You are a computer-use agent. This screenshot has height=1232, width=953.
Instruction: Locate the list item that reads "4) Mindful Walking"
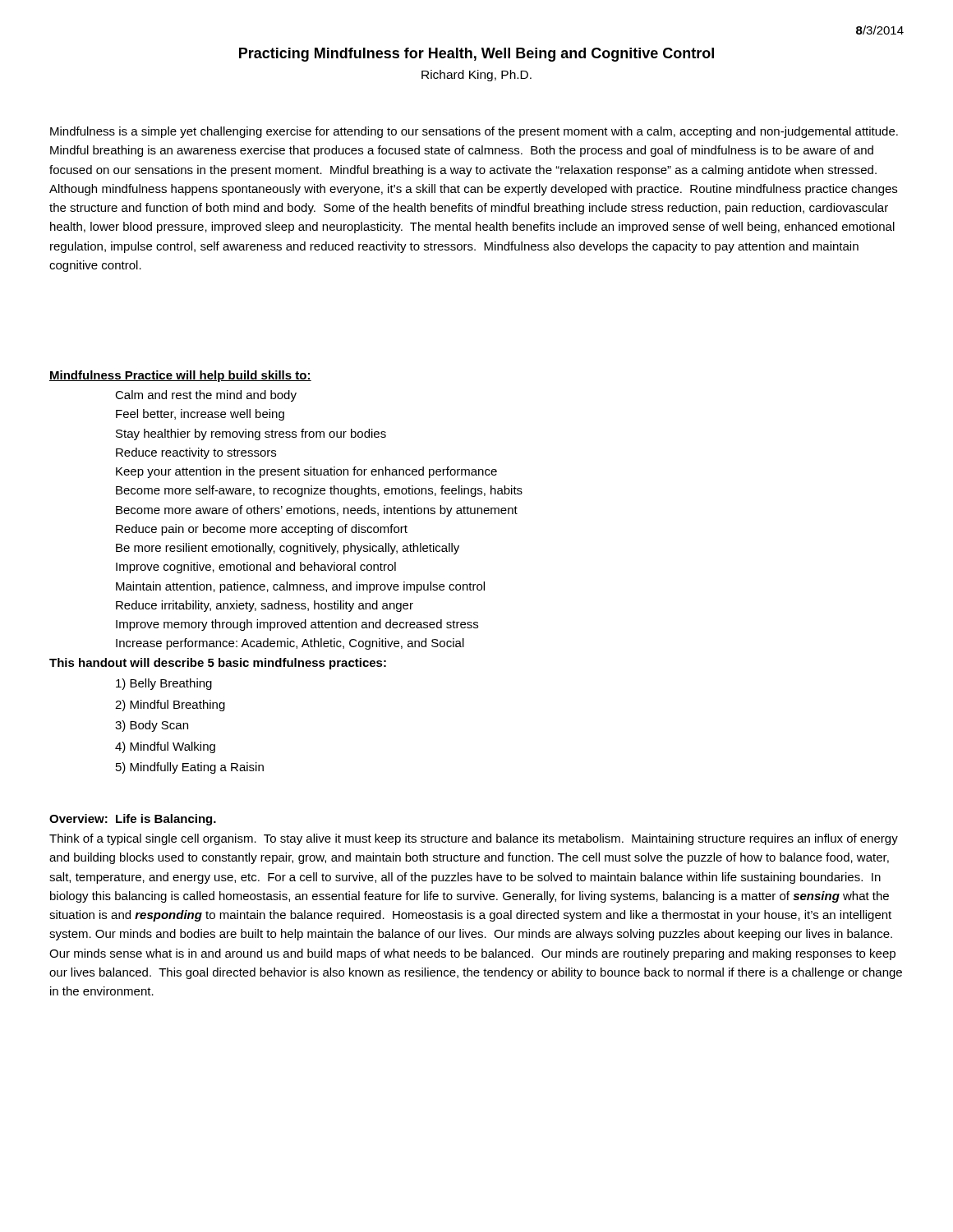pos(165,746)
